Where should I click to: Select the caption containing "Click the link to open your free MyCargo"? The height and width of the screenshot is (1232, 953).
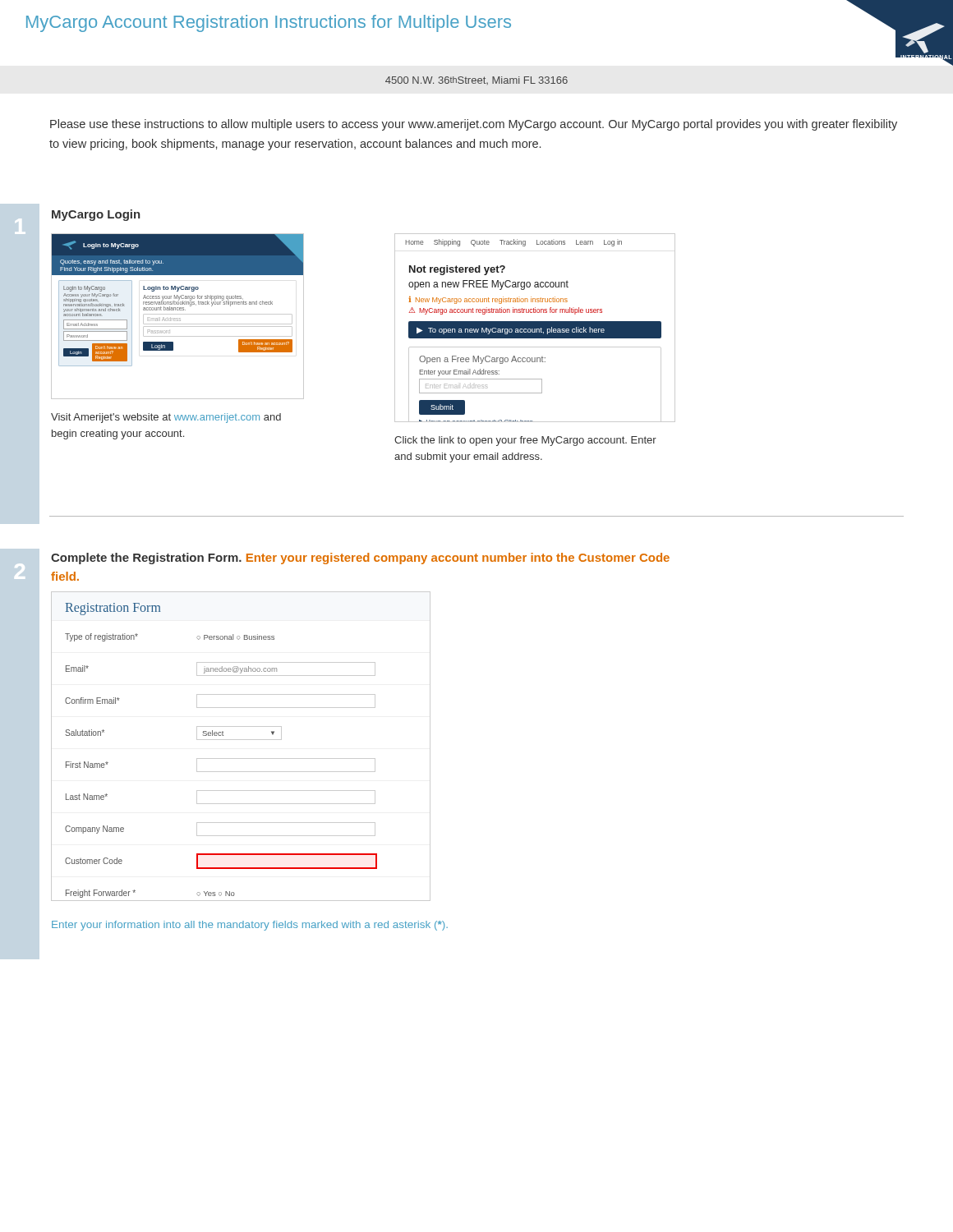525,448
